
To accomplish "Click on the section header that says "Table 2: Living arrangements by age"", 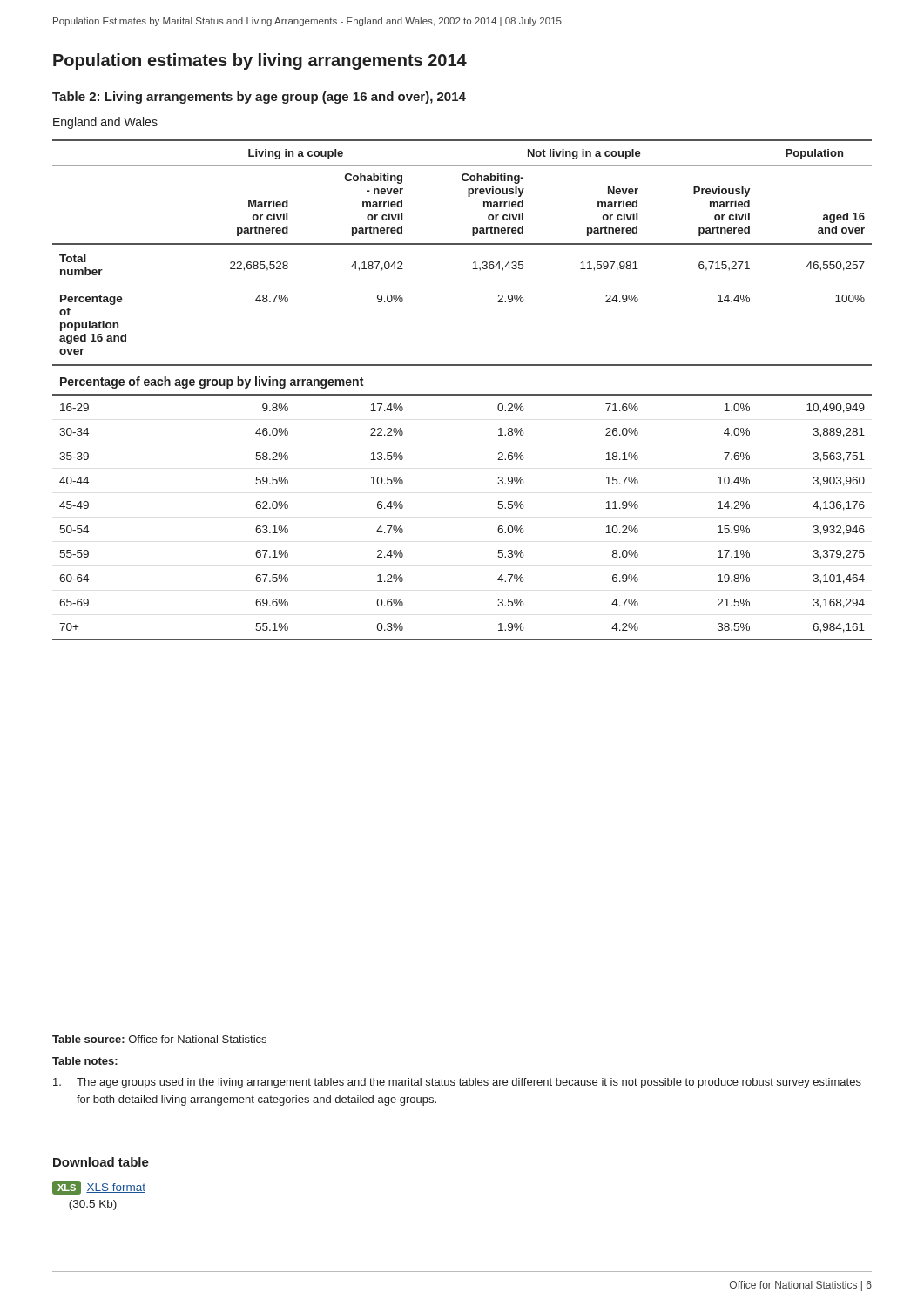I will tap(462, 96).
